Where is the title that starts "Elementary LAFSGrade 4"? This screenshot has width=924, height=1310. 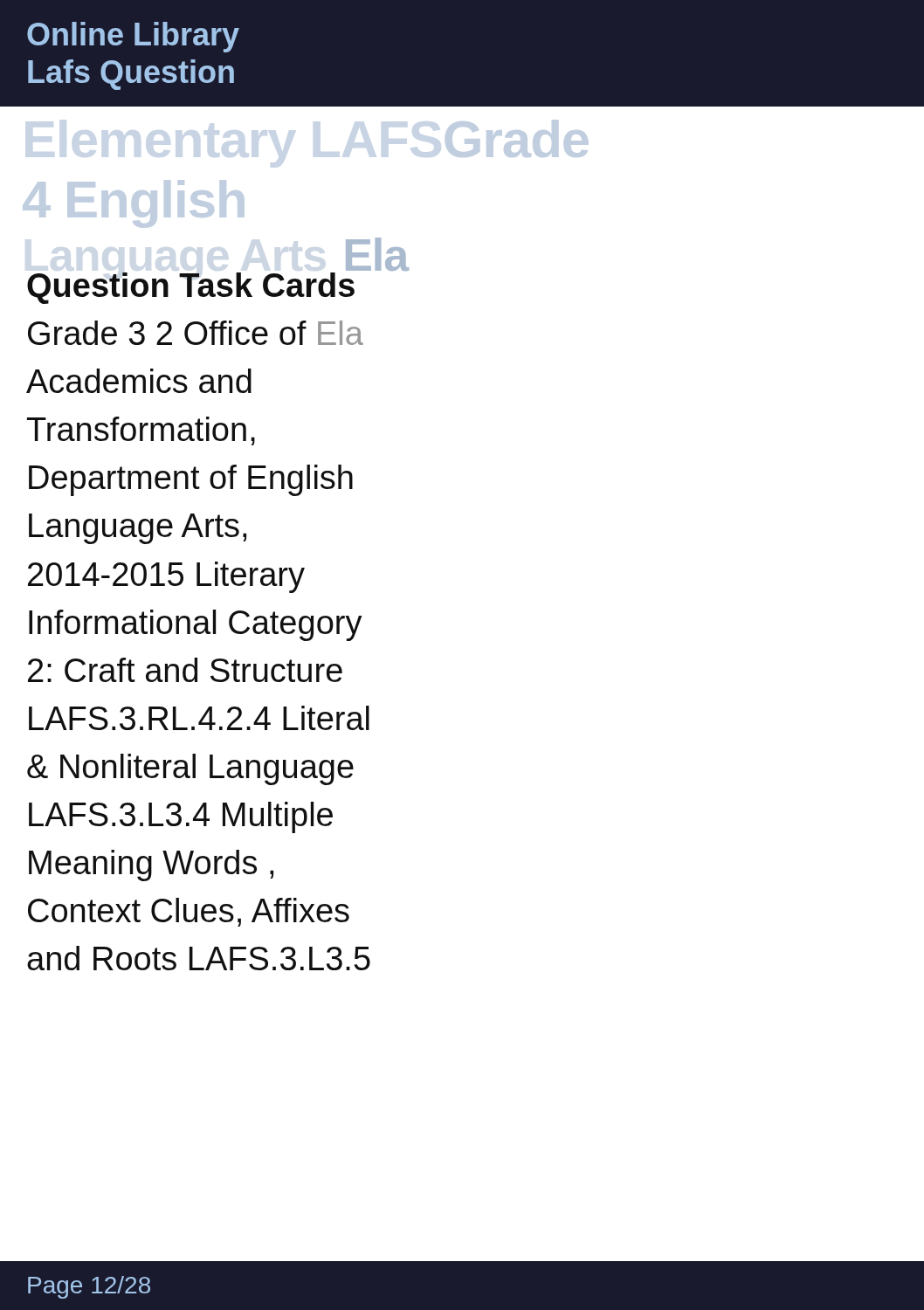point(517,138)
